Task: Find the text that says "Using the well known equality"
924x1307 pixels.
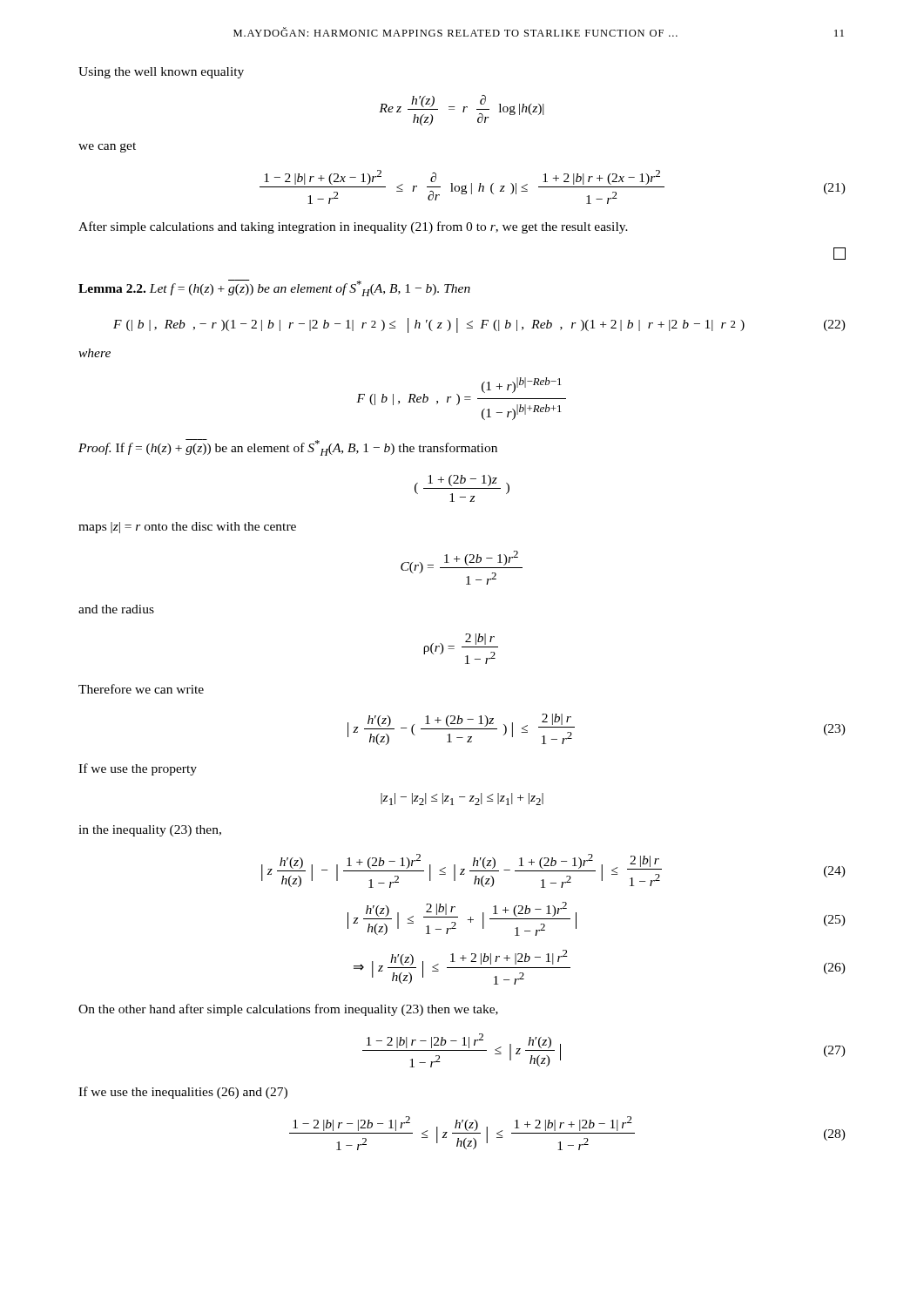Action: (x=161, y=71)
